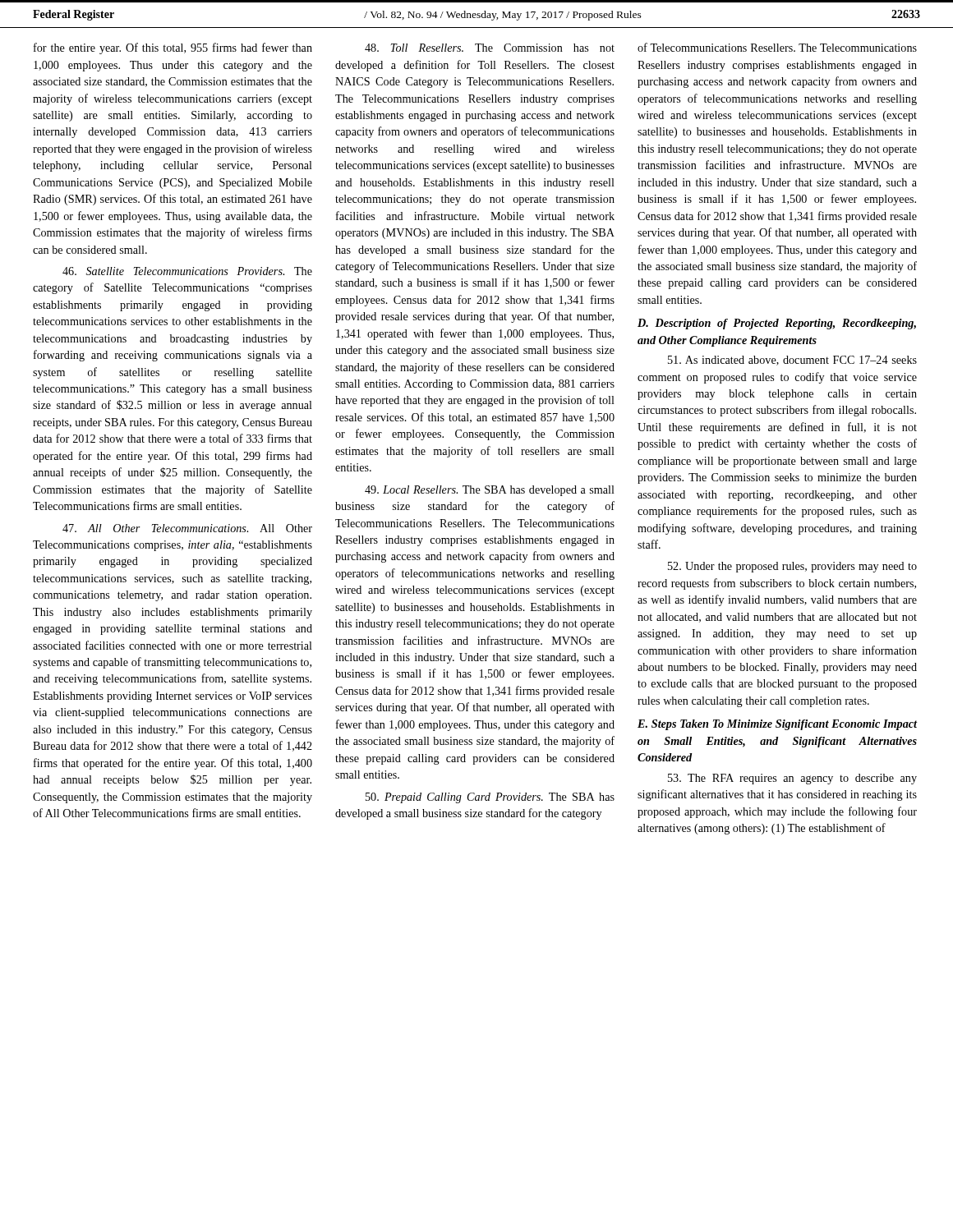Click the passage that begins "Toll Resellers. The Commission has not"

(475, 258)
